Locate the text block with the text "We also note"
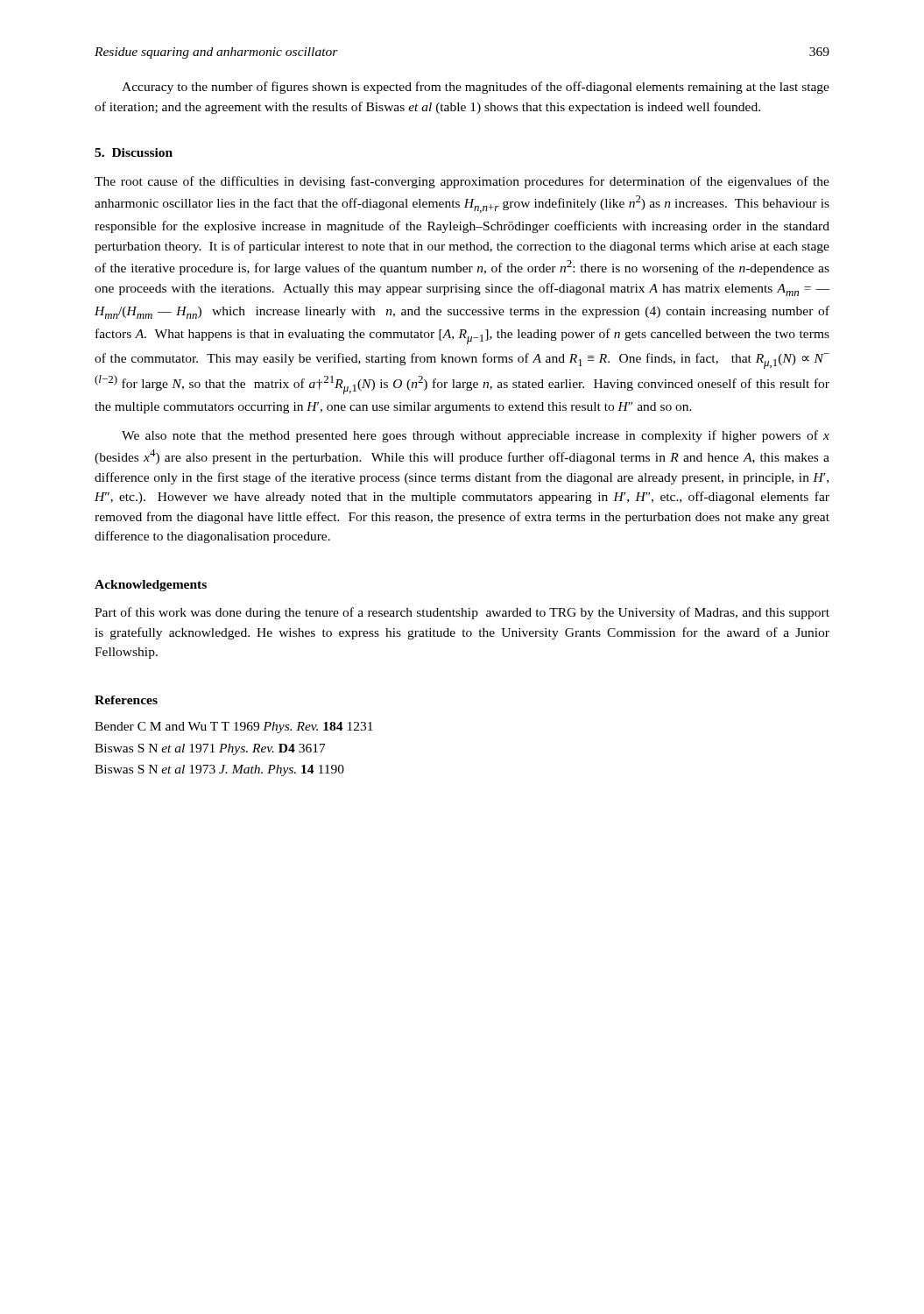 (x=462, y=486)
